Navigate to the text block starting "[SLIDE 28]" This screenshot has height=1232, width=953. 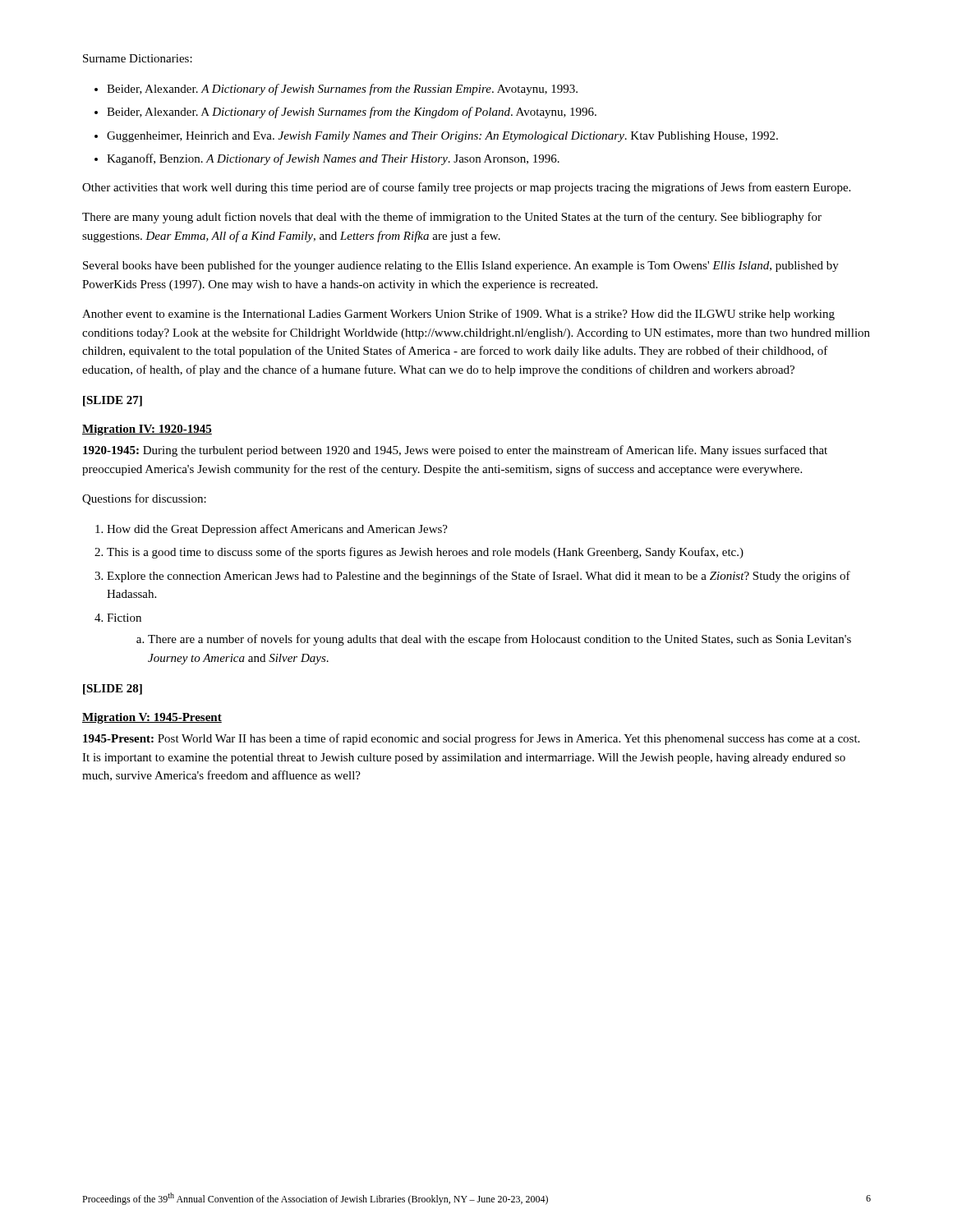[x=112, y=688]
